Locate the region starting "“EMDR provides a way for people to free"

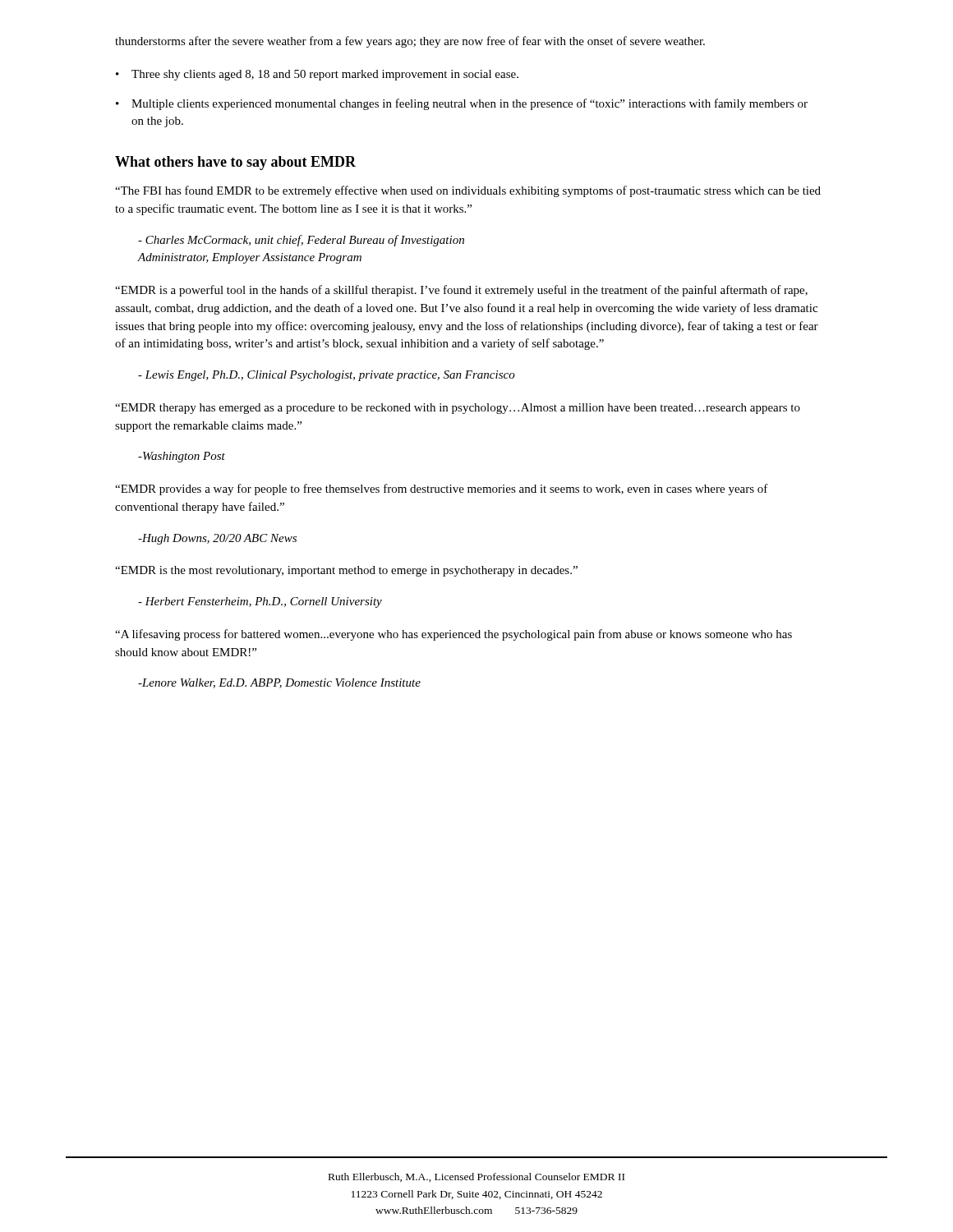pyautogui.click(x=442, y=490)
